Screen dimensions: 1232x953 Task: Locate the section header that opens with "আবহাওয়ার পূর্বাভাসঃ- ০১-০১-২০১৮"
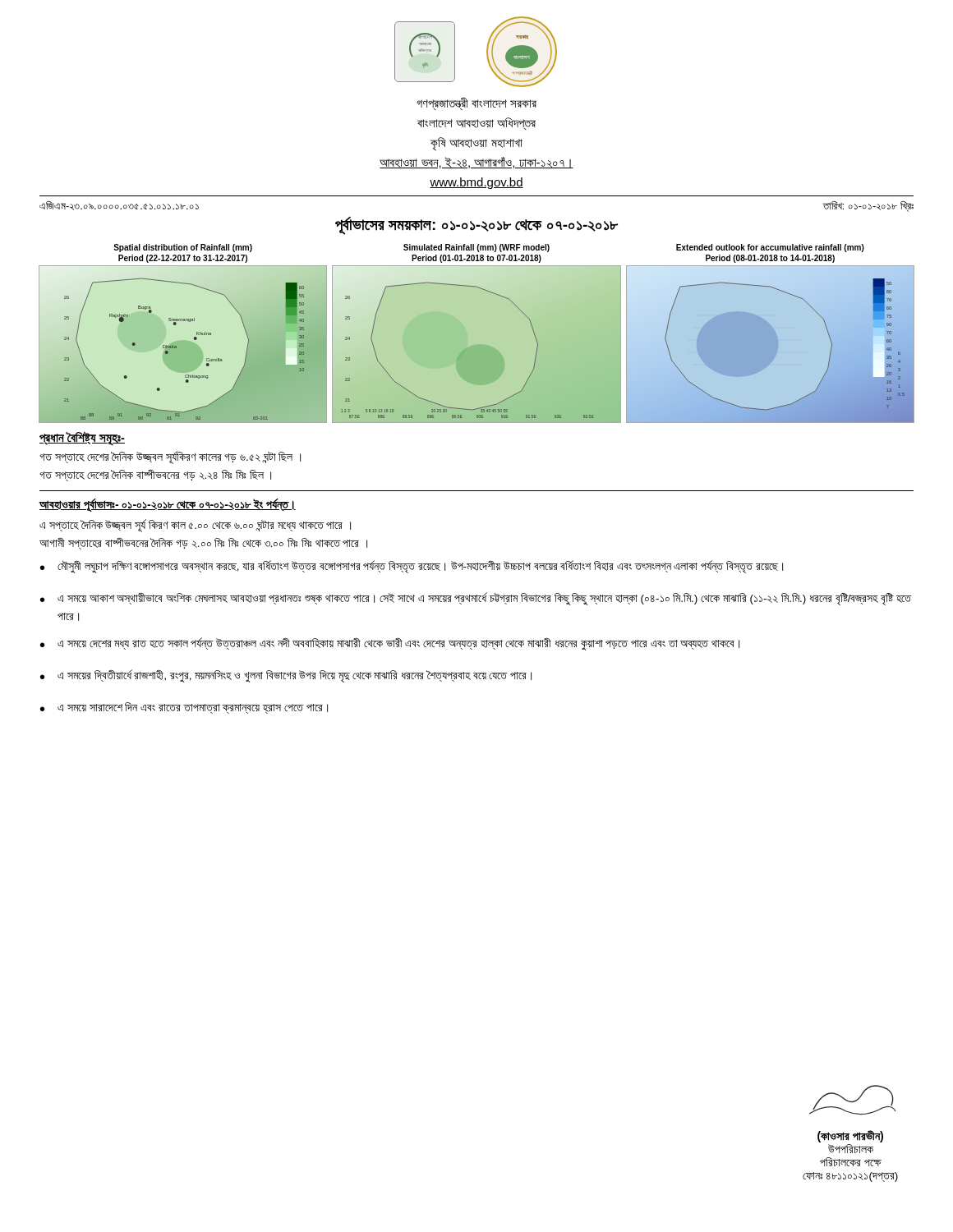167,504
